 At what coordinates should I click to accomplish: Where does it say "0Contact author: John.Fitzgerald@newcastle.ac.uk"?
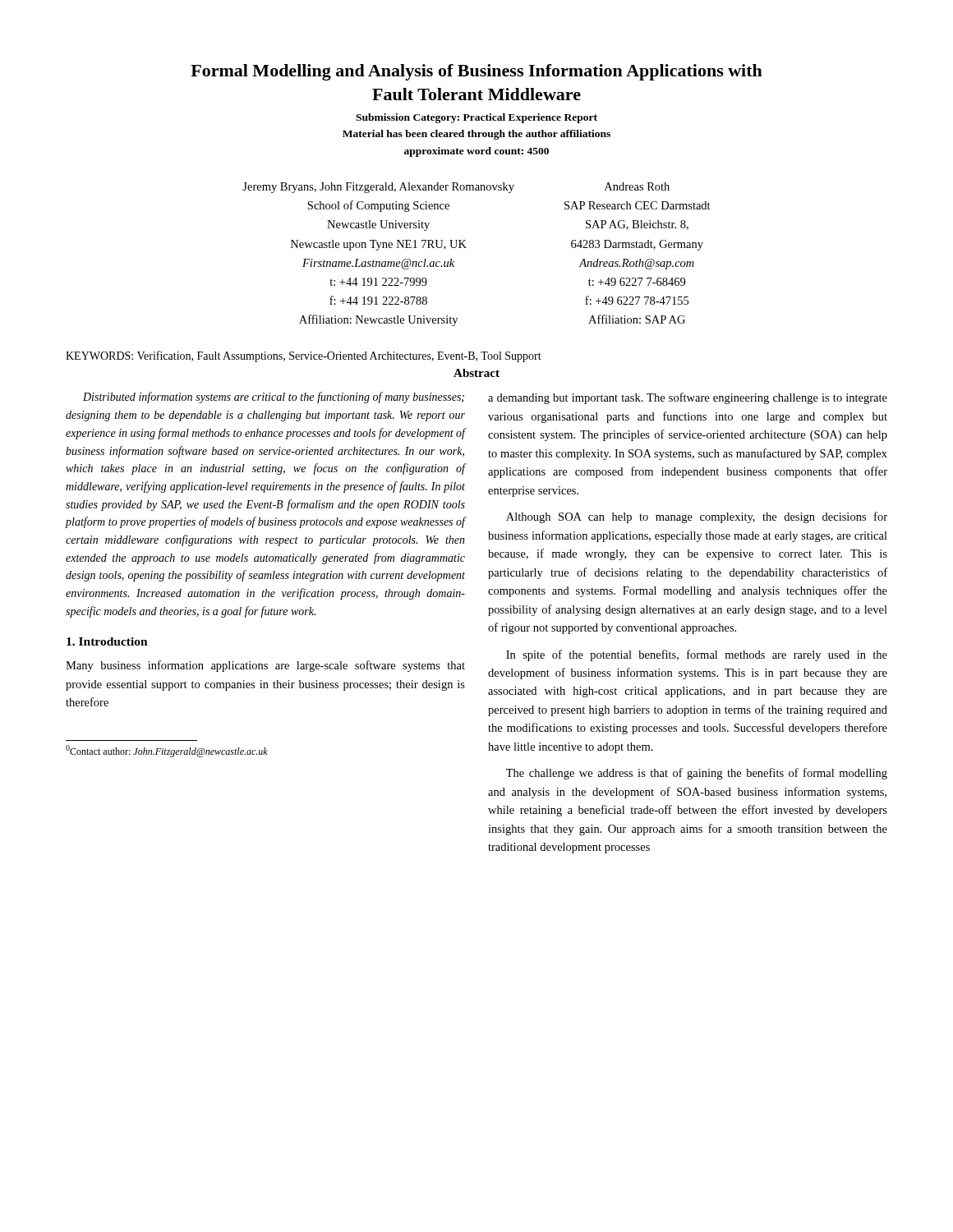[x=167, y=750]
